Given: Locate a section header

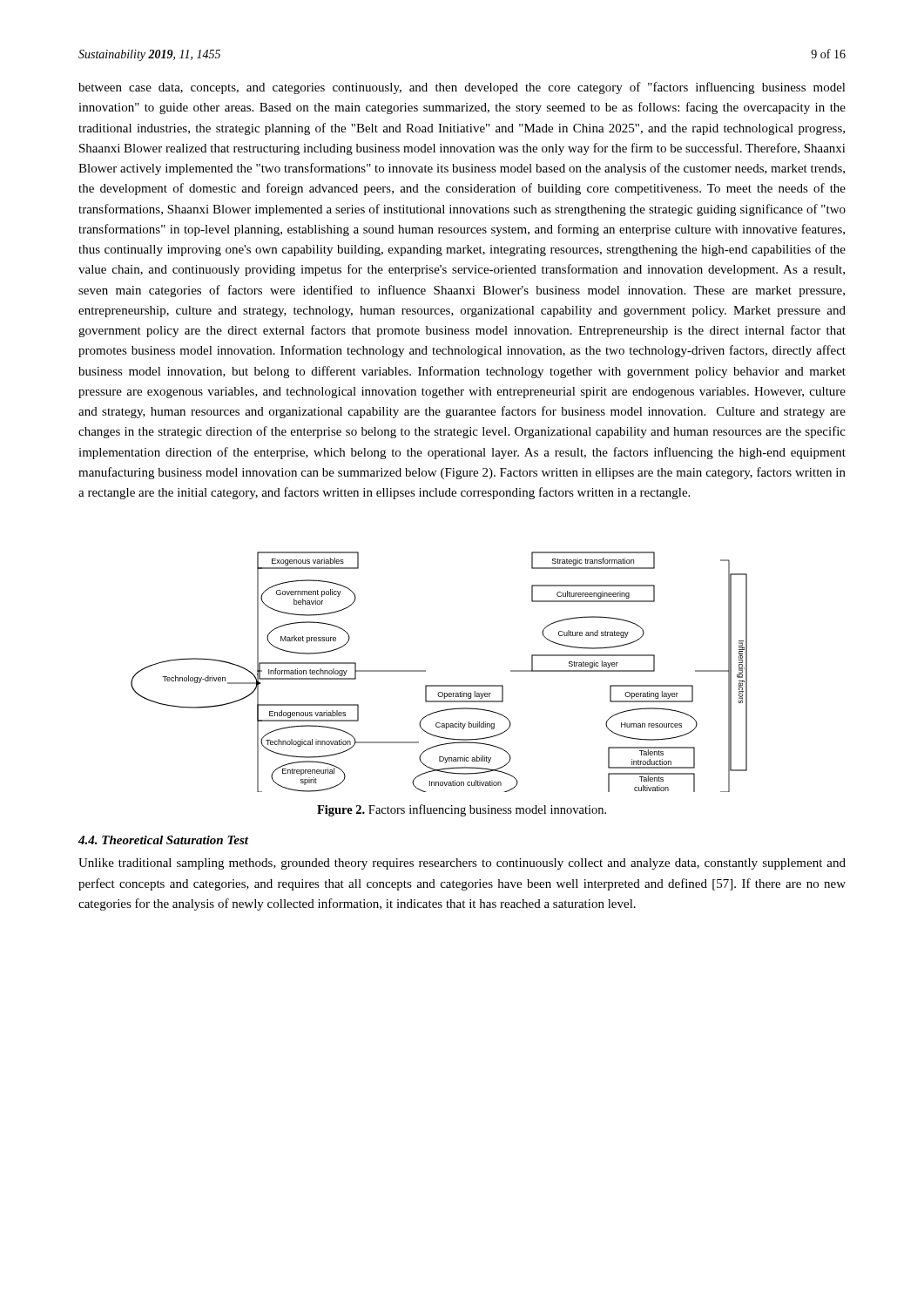Looking at the screenshot, I should click(163, 840).
